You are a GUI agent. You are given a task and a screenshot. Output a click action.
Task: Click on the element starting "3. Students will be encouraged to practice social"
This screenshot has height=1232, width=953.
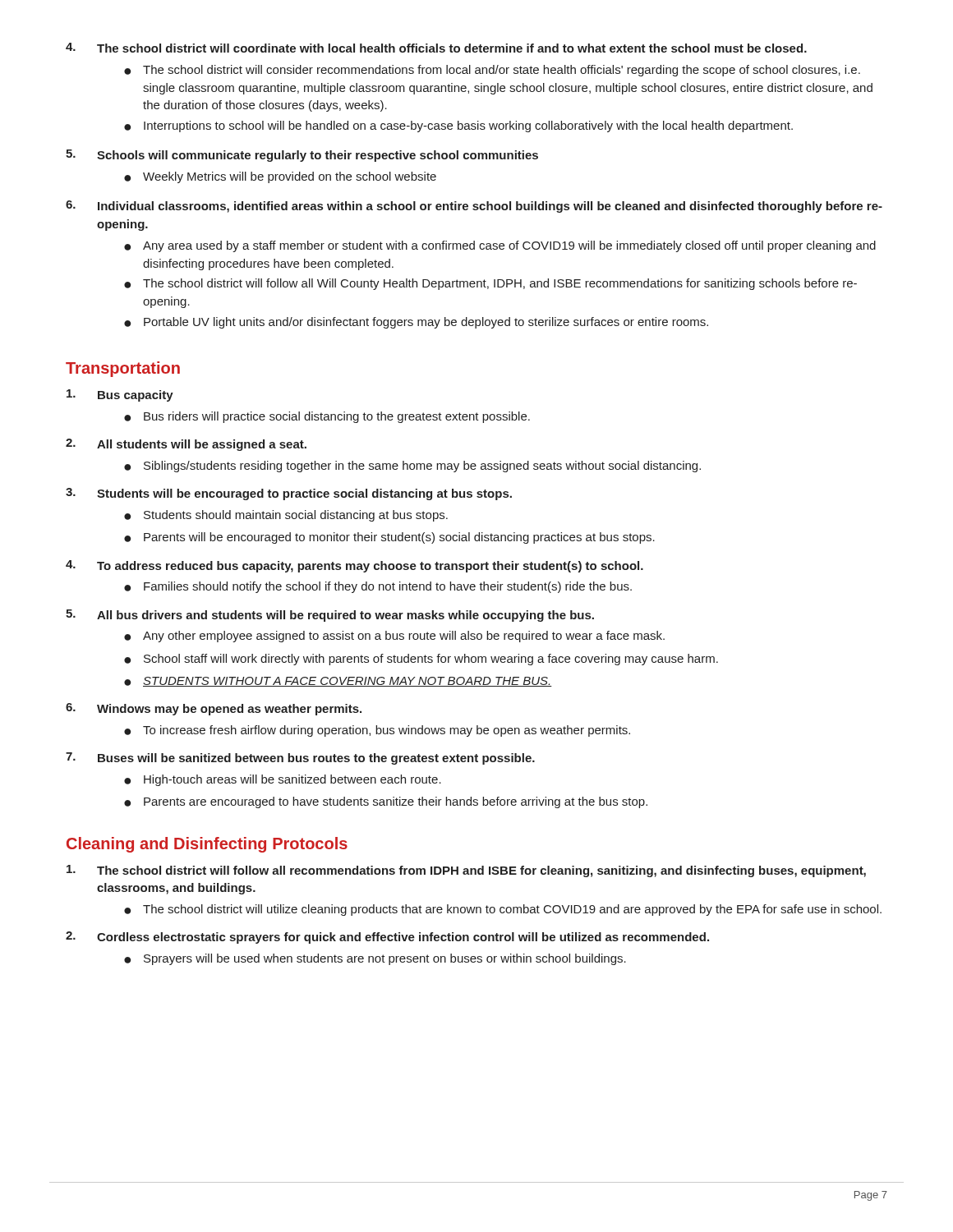point(289,494)
